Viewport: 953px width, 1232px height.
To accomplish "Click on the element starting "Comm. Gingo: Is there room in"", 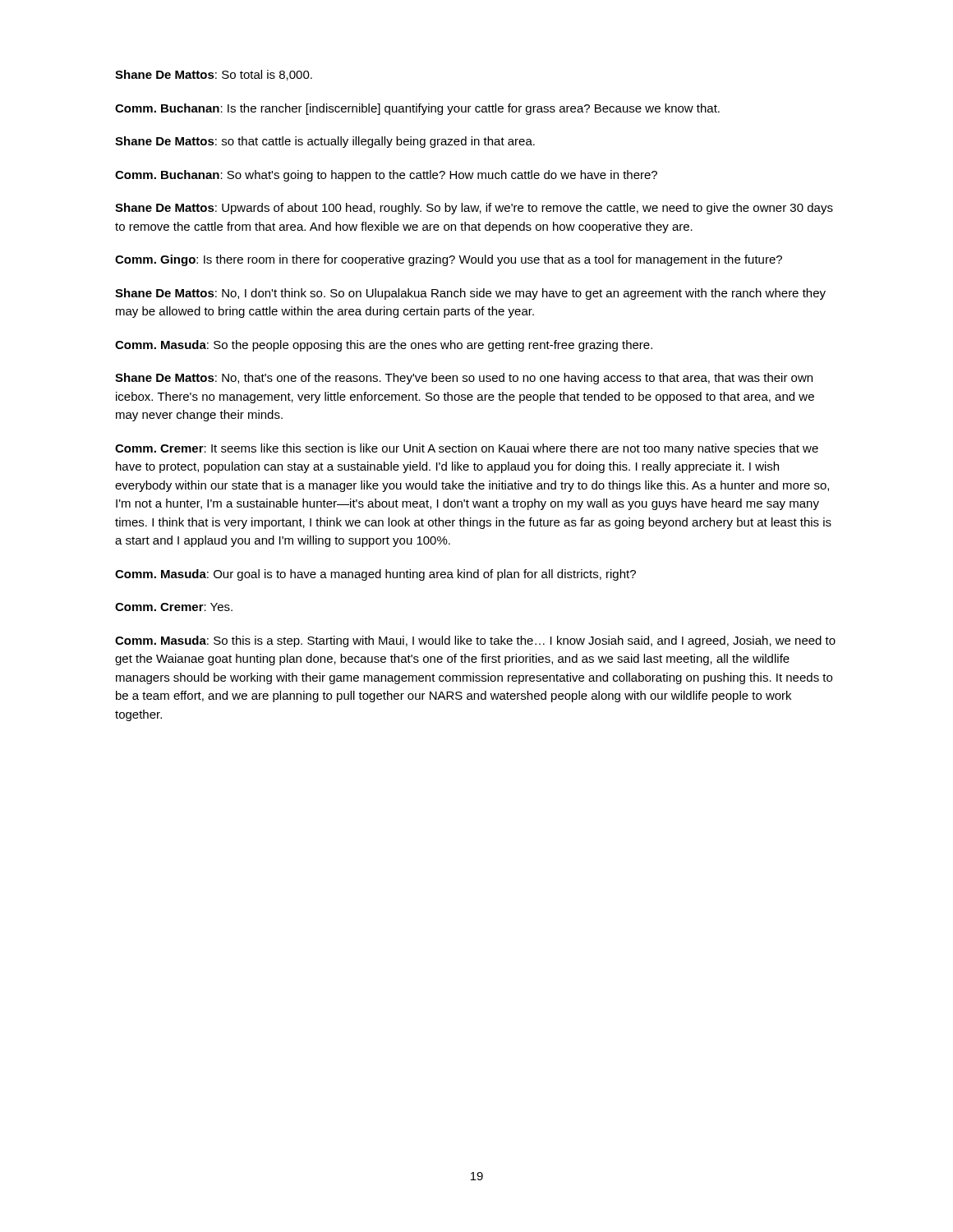I will pos(449,259).
